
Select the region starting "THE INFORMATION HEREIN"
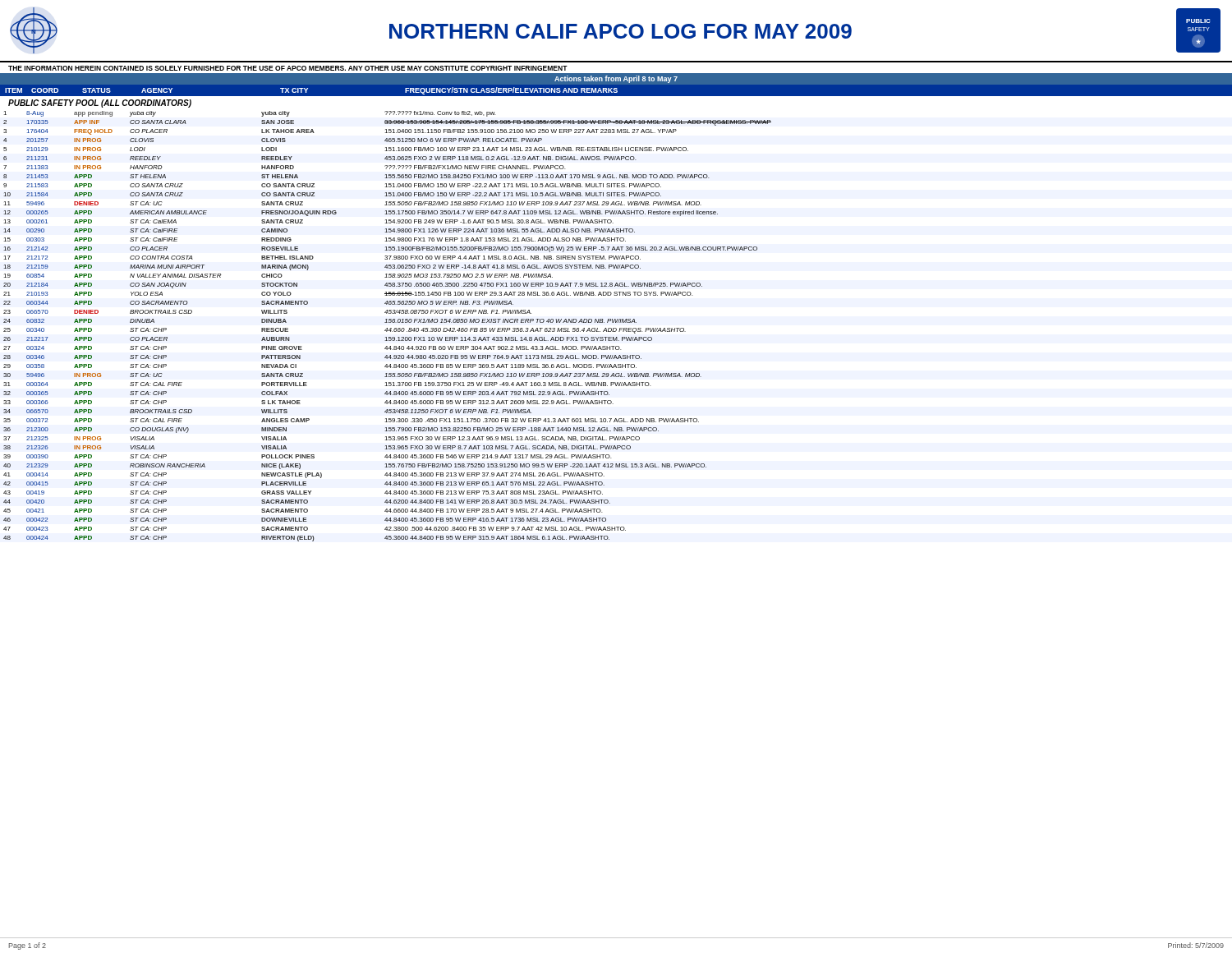point(288,68)
